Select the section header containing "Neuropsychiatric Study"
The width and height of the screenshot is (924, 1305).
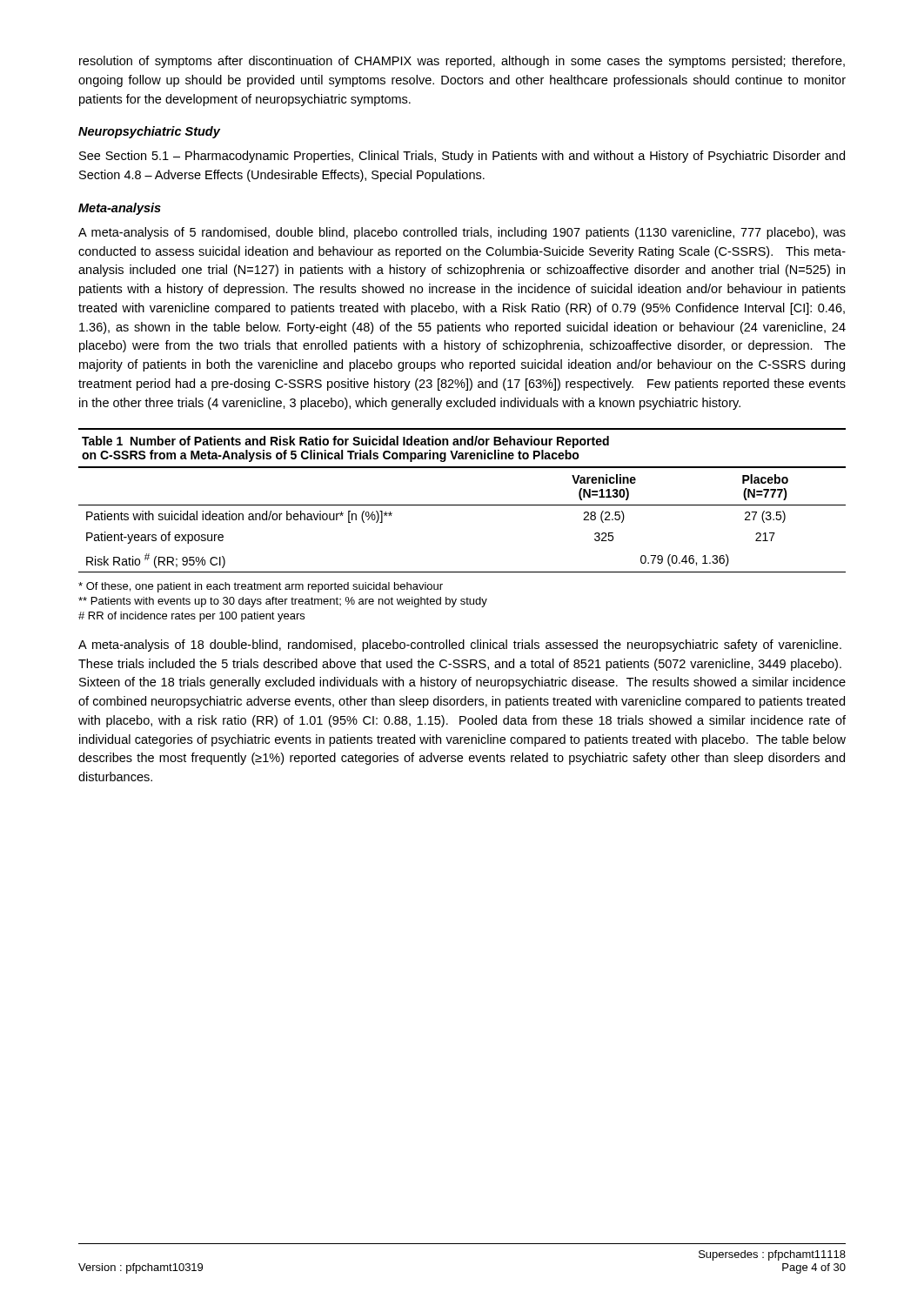click(149, 132)
